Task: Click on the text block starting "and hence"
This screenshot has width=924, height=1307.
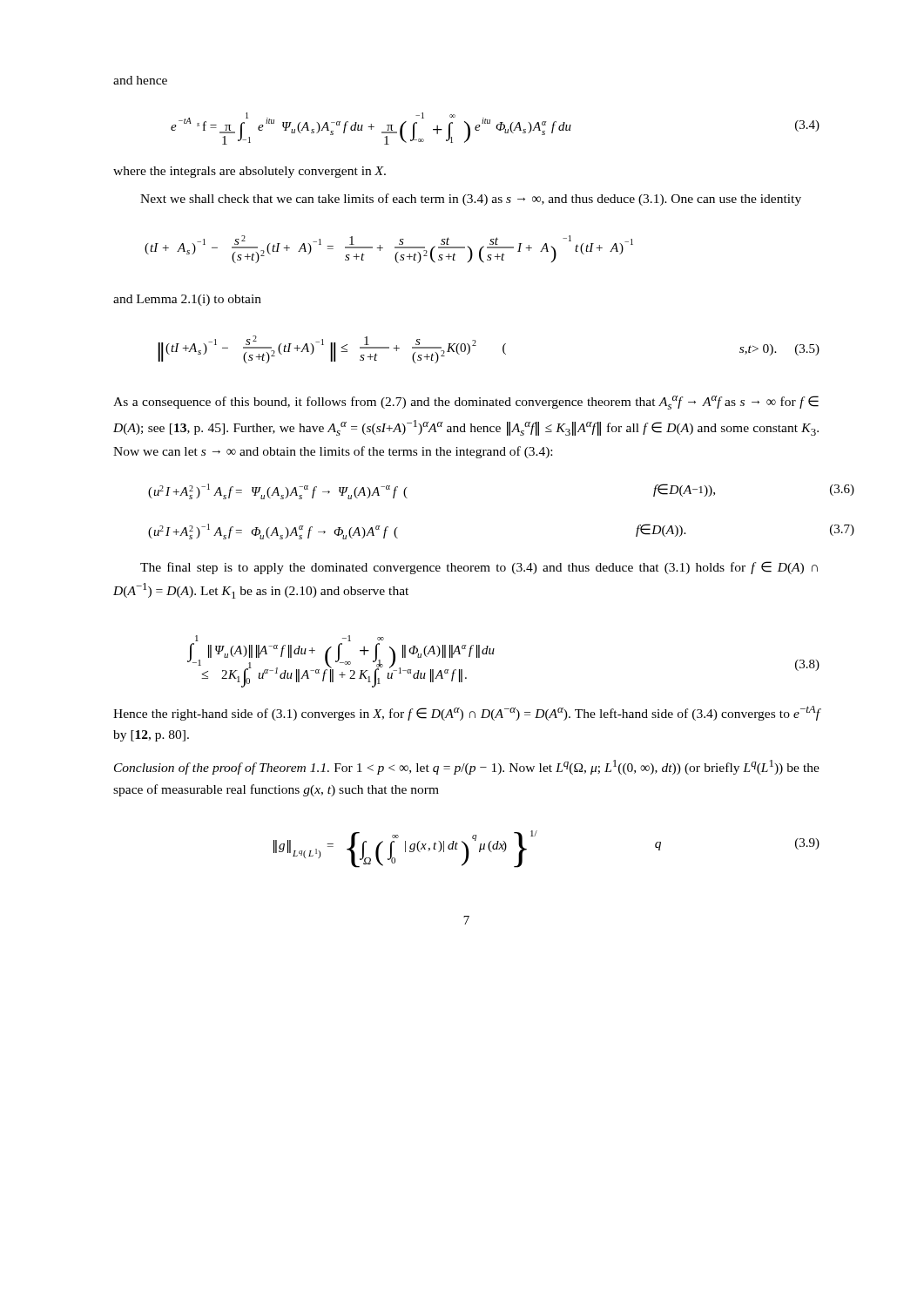Action: tap(140, 80)
